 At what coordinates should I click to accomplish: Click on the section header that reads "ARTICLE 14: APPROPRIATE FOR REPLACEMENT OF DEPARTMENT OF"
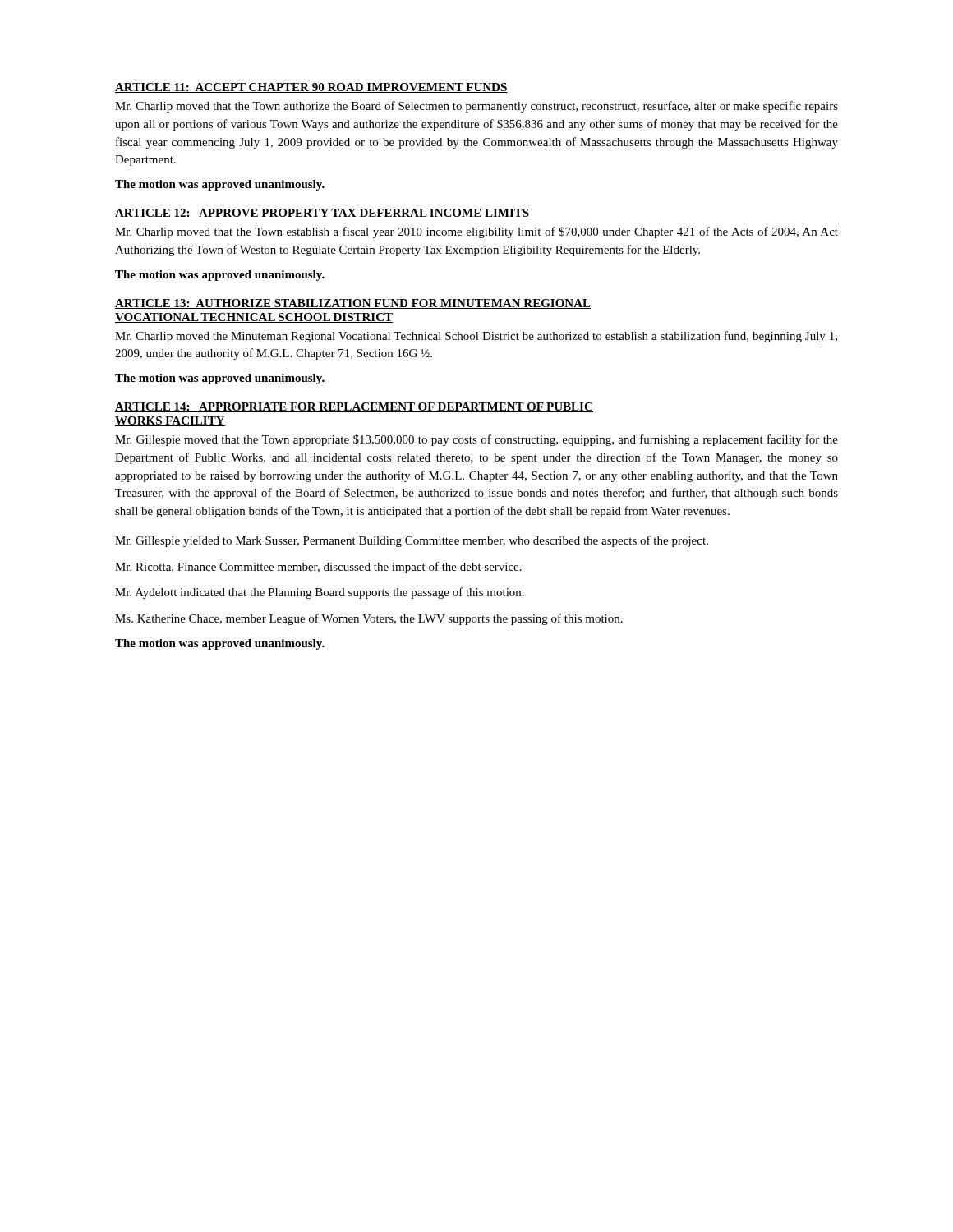pyautogui.click(x=354, y=414)
